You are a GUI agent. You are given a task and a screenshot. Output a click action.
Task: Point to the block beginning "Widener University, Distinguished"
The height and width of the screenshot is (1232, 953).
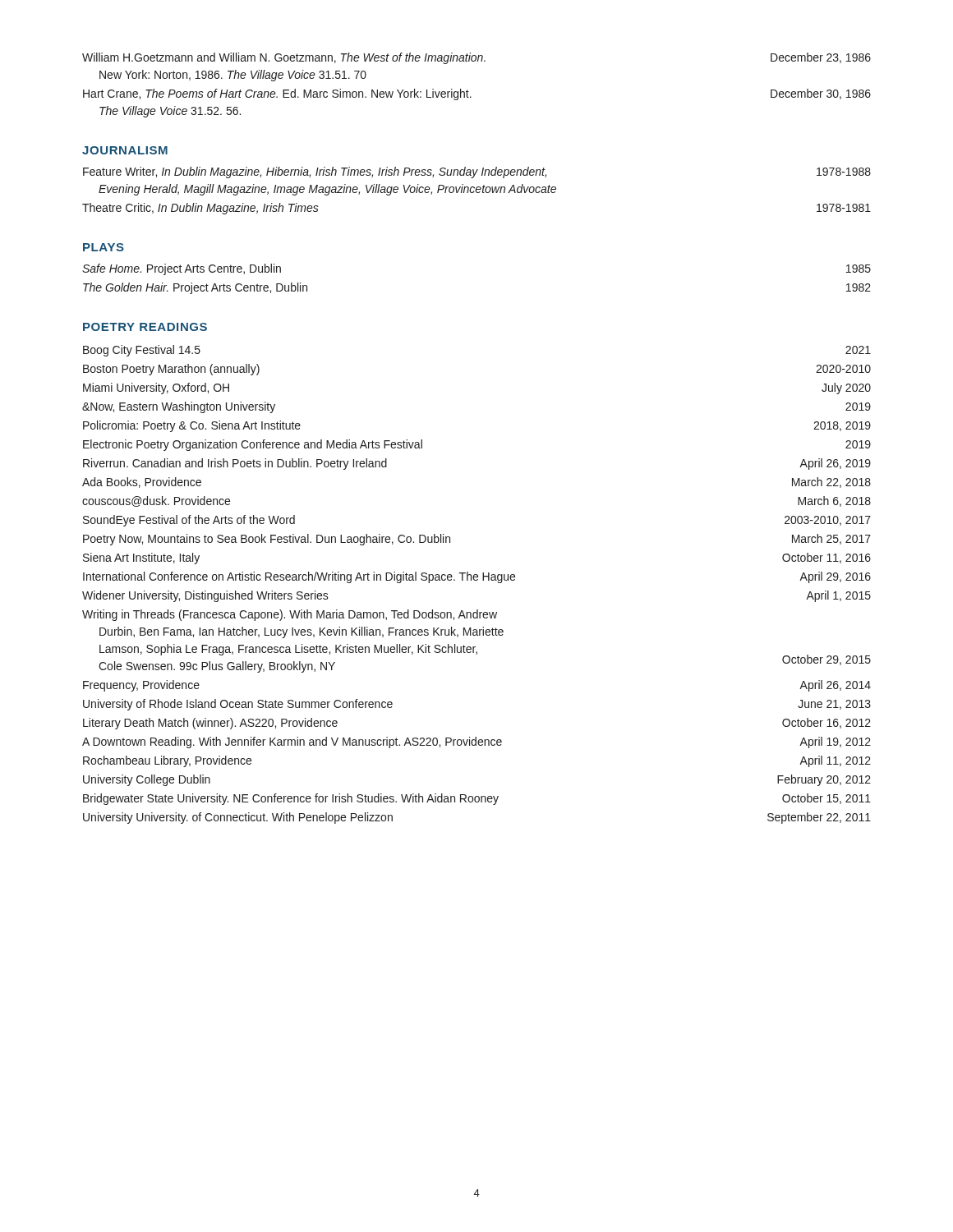click(x=202, y=596)
